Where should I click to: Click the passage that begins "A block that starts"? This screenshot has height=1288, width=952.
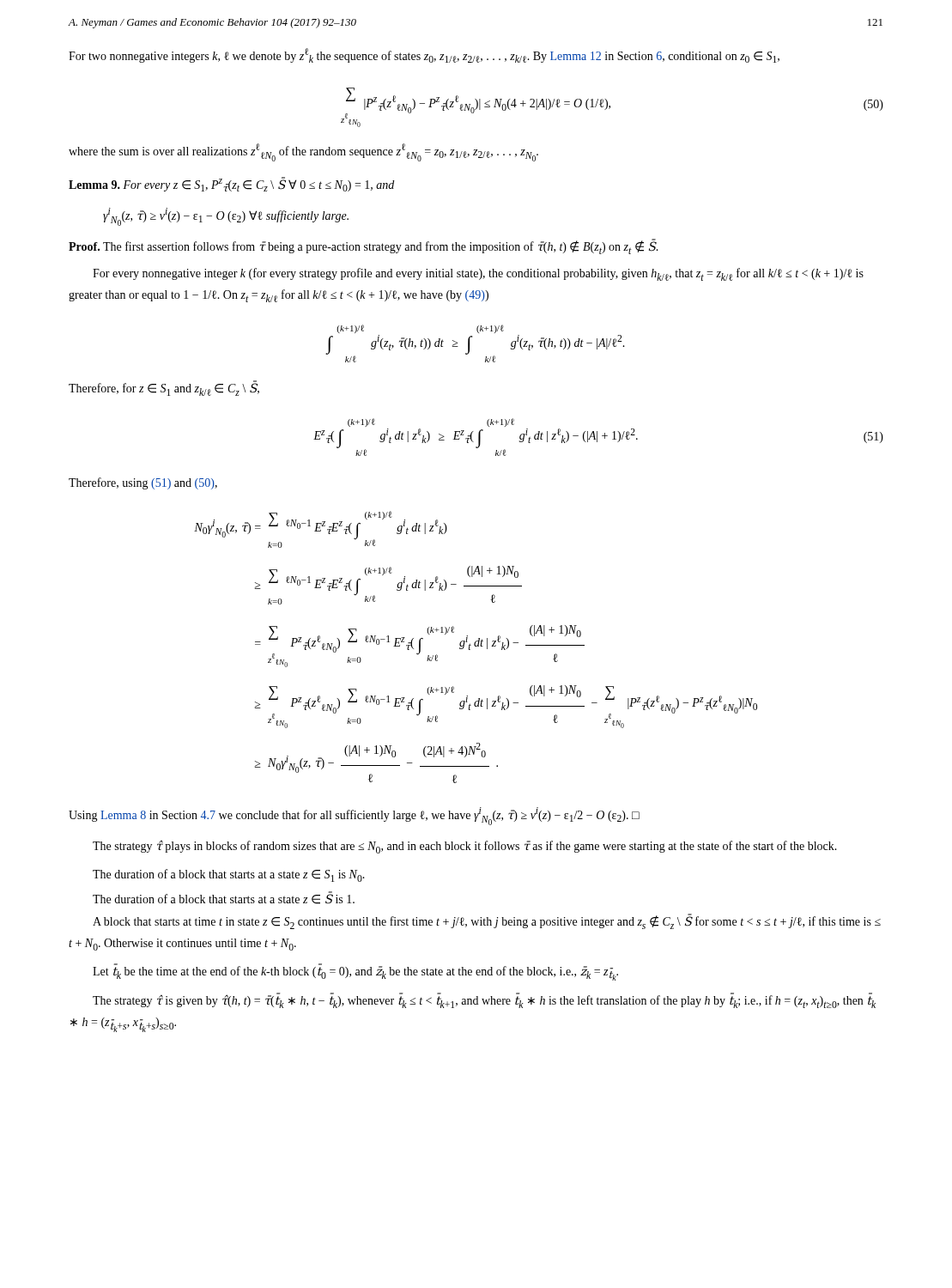coord(475,934)
